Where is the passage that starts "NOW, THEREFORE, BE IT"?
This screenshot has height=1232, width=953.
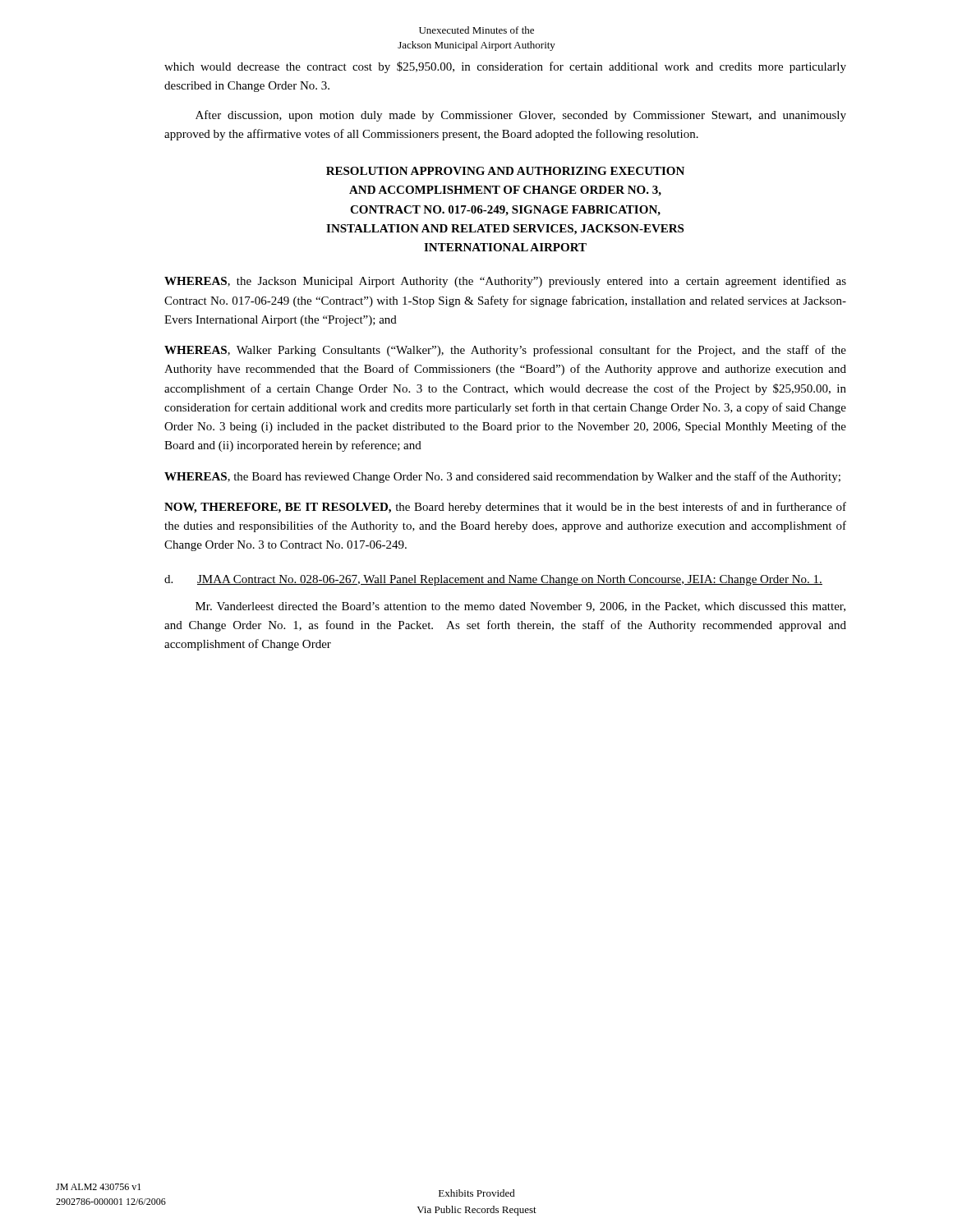click(x=505, y=526)
